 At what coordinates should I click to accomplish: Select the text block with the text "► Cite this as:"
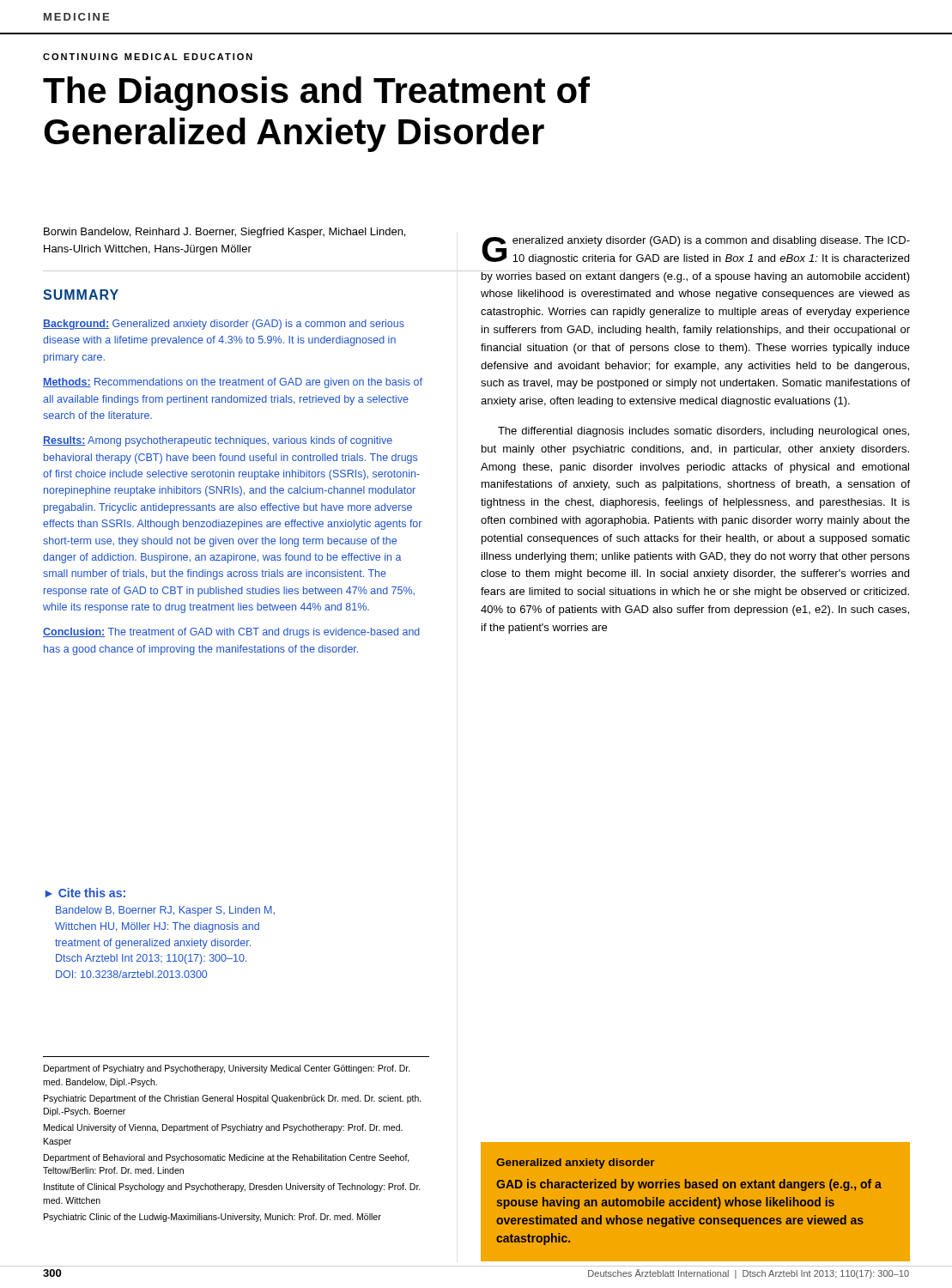tap(159, 933)
